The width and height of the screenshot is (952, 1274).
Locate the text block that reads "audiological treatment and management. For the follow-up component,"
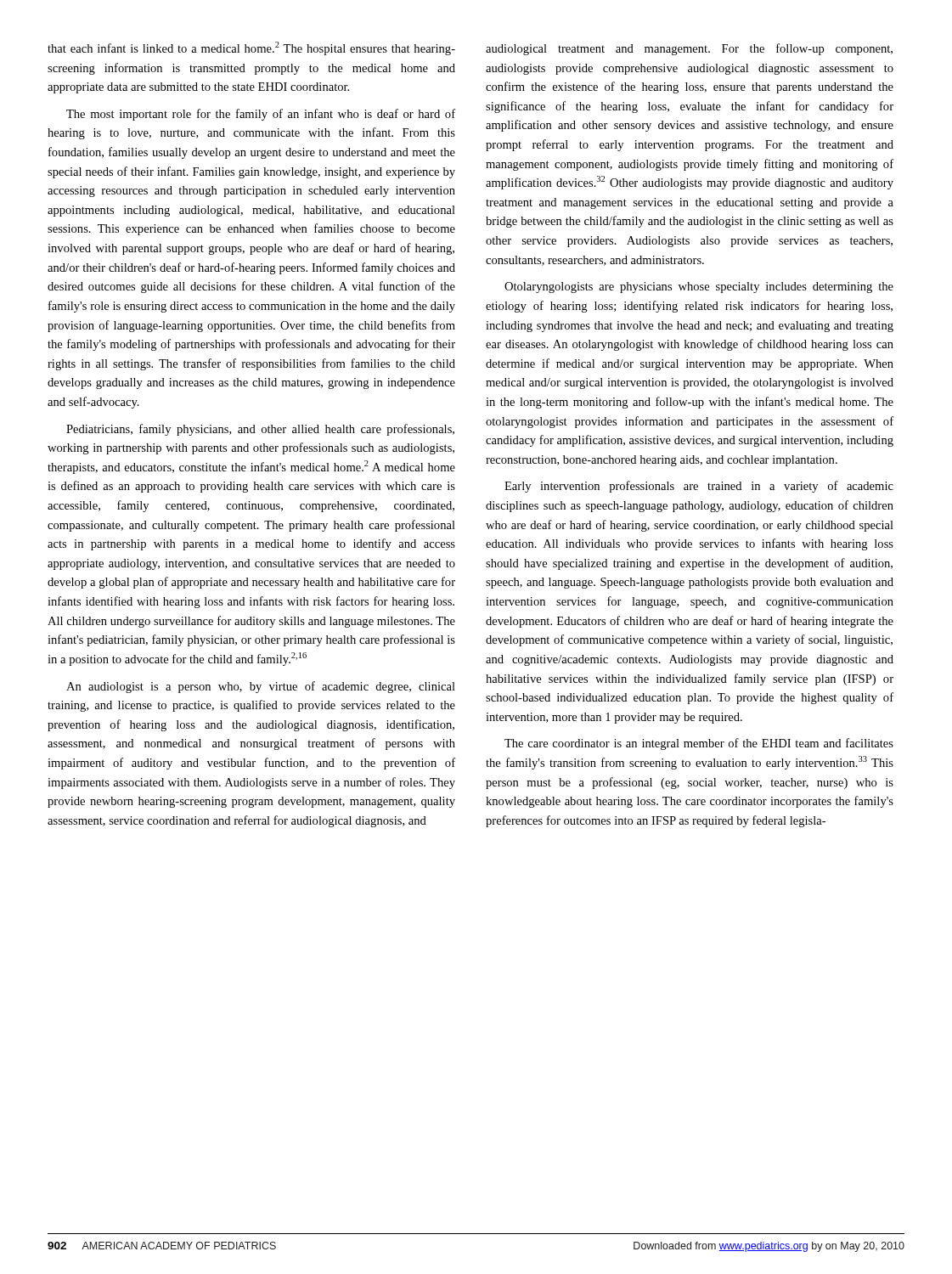(x=690, y=435)
